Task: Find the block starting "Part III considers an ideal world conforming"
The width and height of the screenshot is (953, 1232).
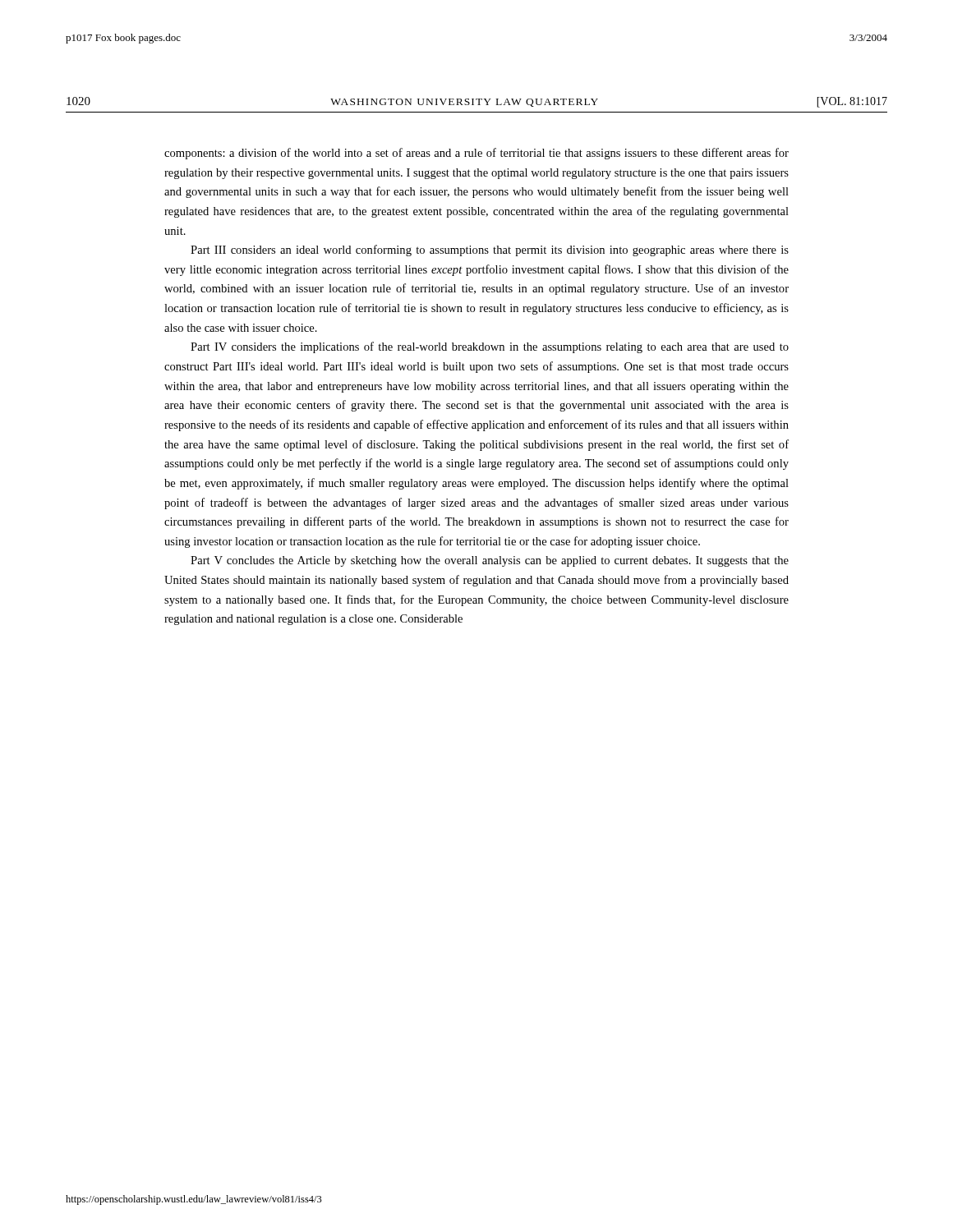Action: (476, 289)
